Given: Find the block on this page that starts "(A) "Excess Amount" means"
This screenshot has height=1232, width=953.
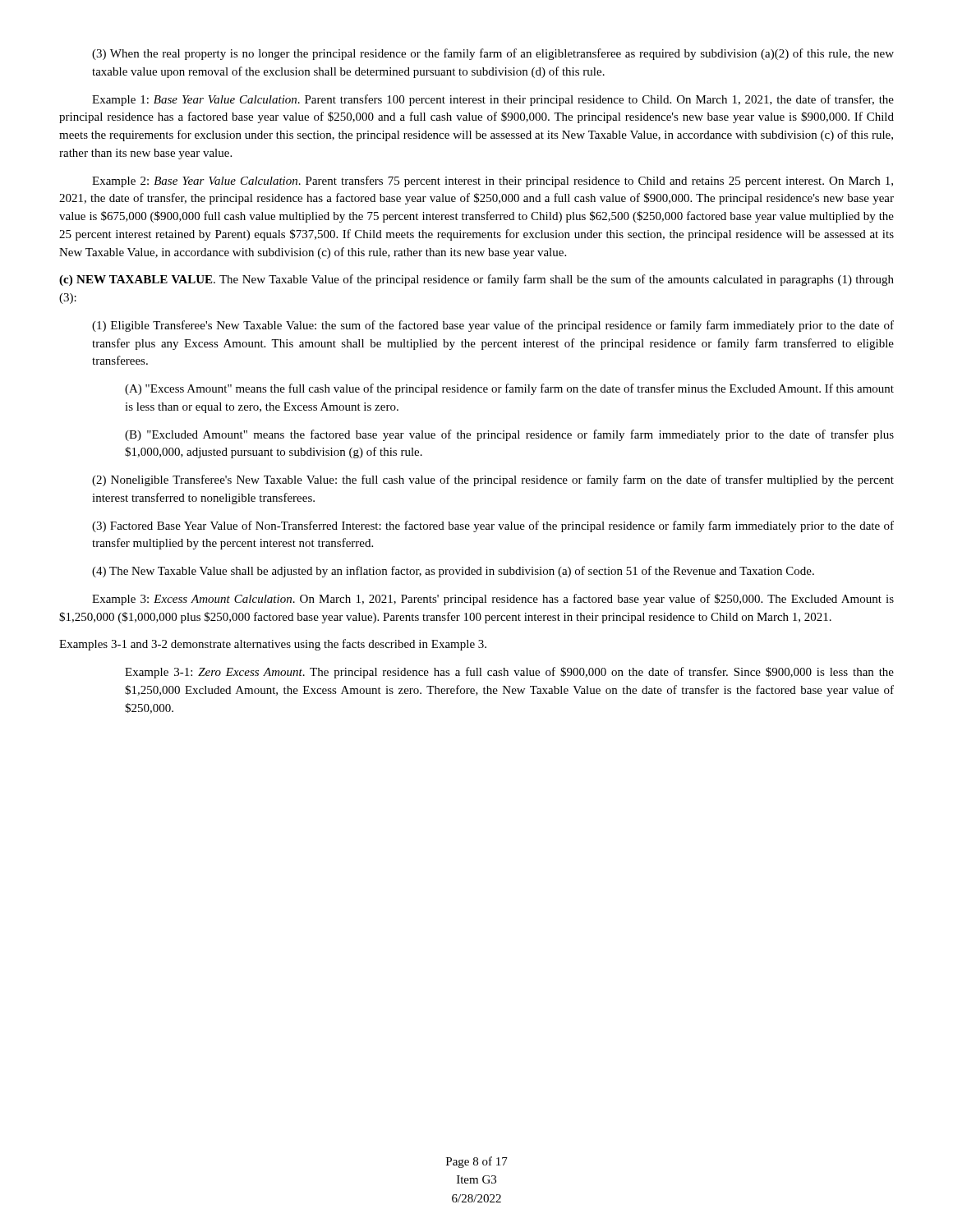Looking at the screenshot, I should coord(509,397).
